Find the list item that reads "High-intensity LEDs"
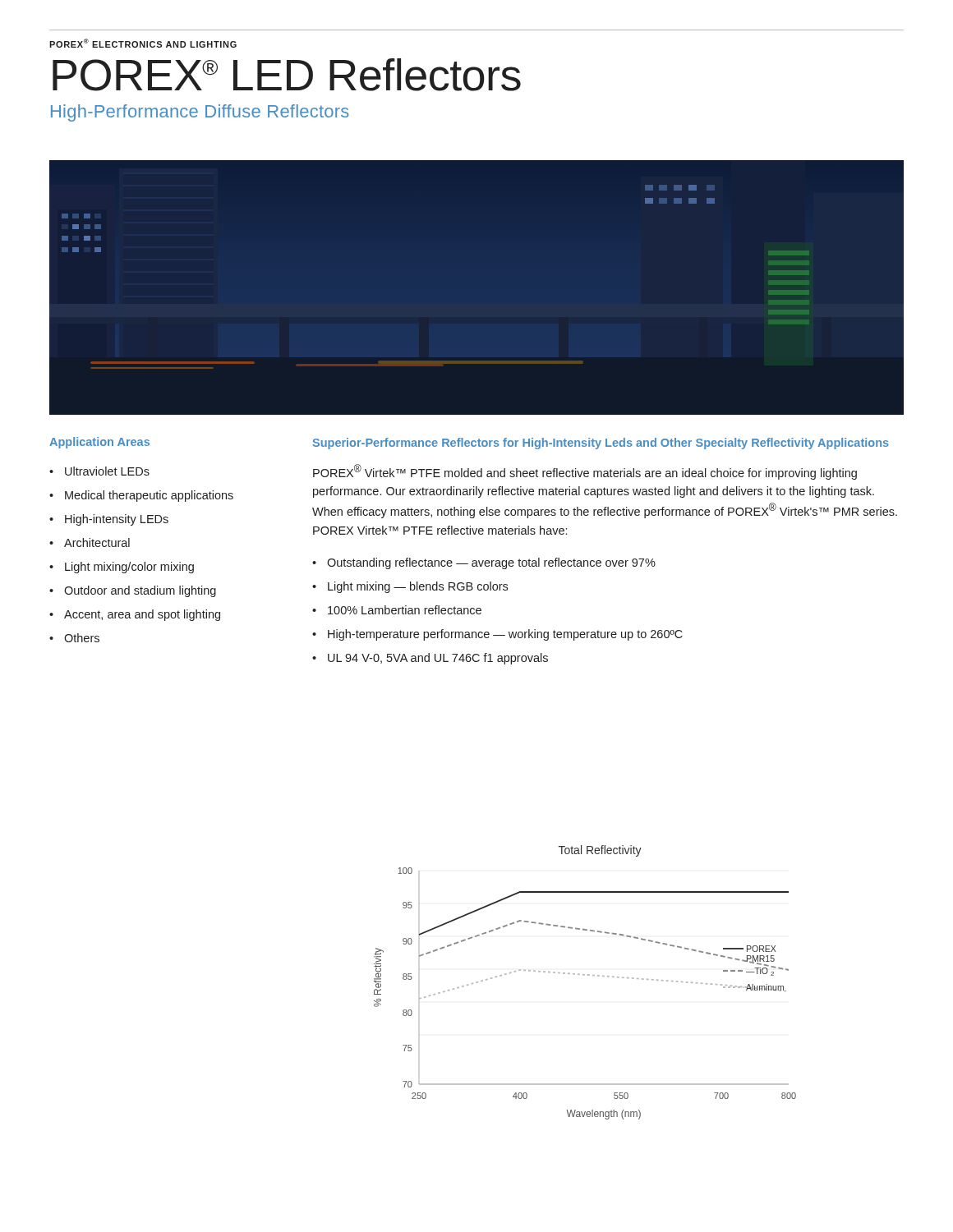Viewport: 953px width, 1232px height. pos(116,519)
